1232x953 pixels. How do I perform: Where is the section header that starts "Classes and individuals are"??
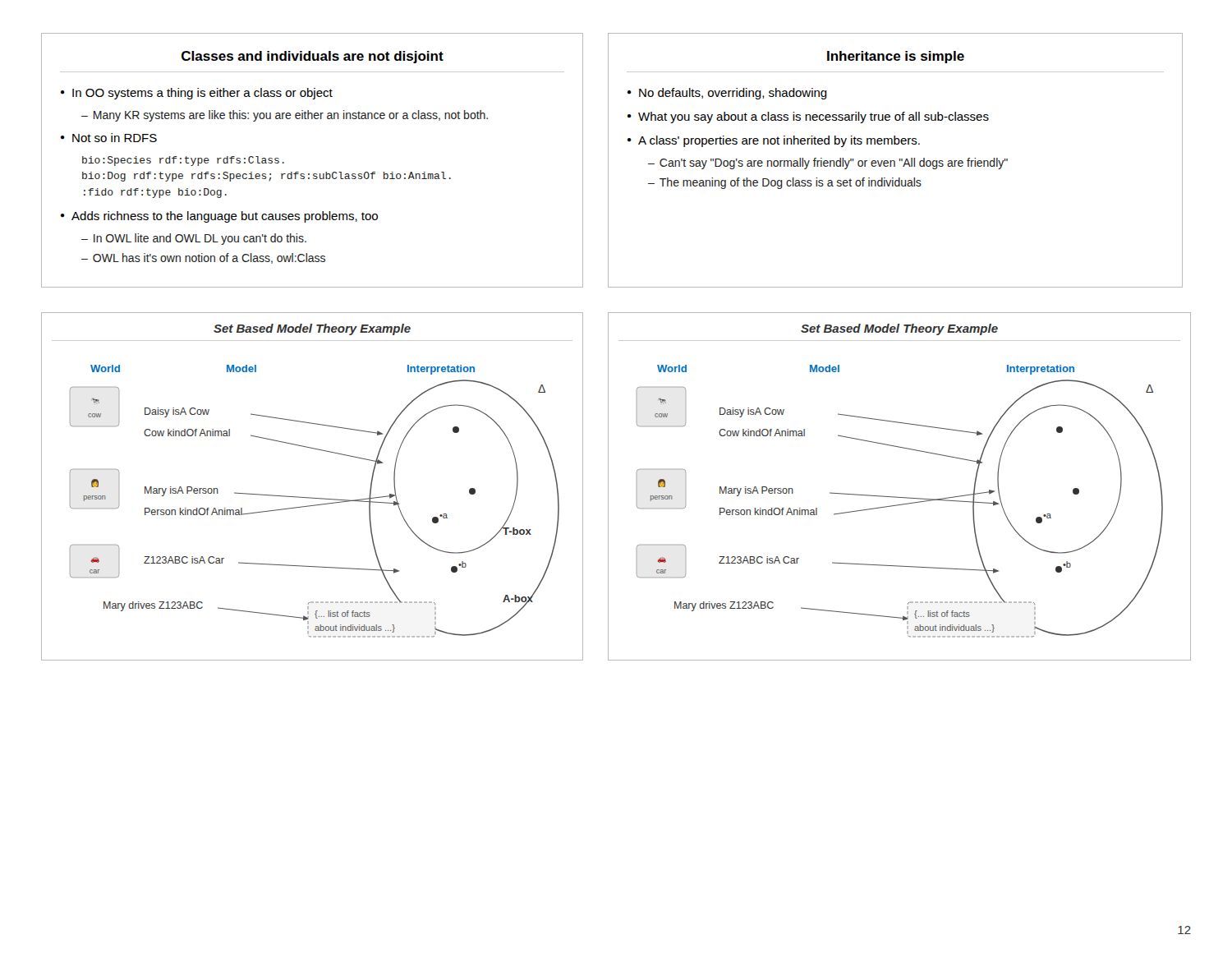tap(313, 57)
